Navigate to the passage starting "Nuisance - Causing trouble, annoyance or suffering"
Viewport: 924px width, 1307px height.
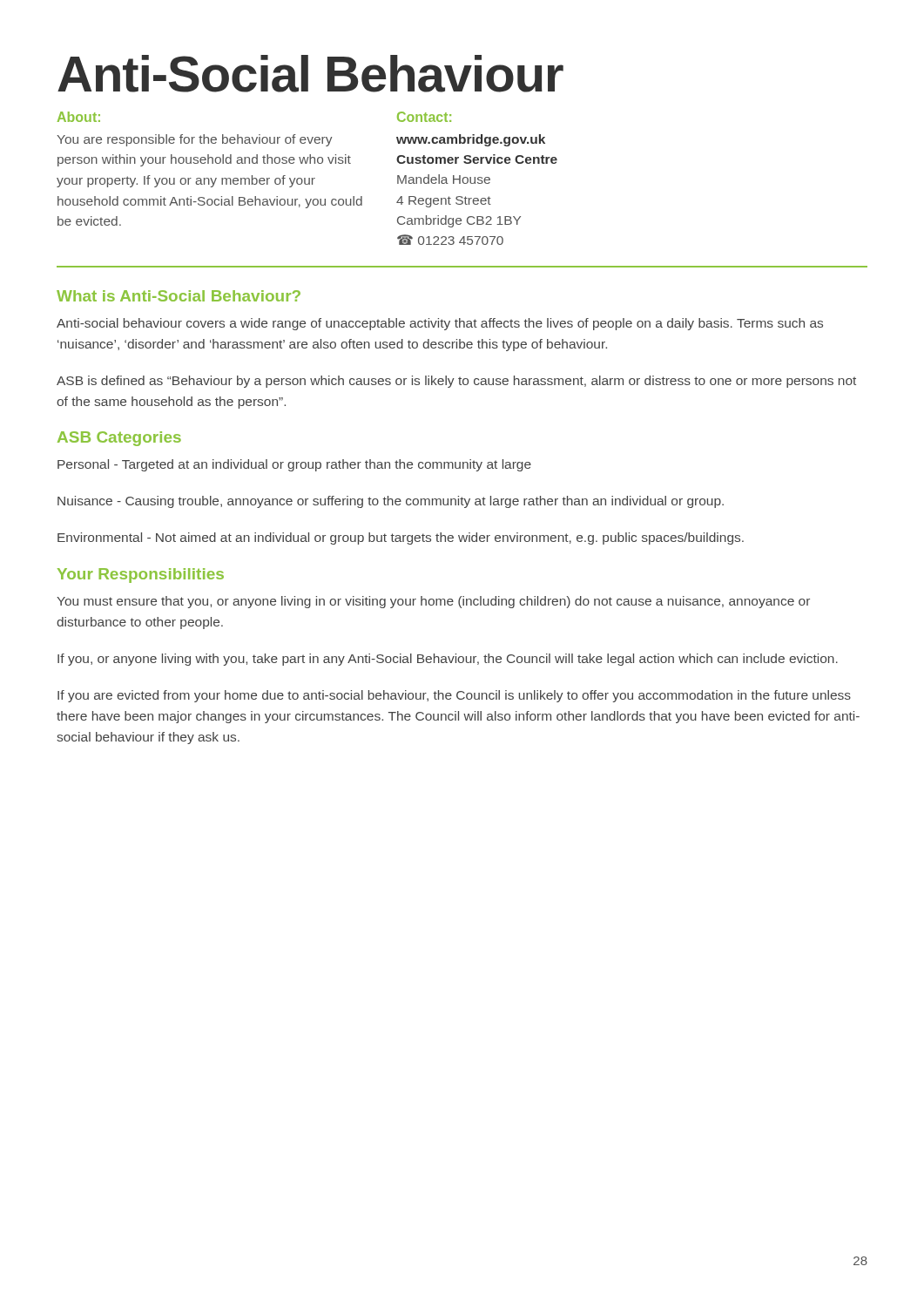click(391, 501)
